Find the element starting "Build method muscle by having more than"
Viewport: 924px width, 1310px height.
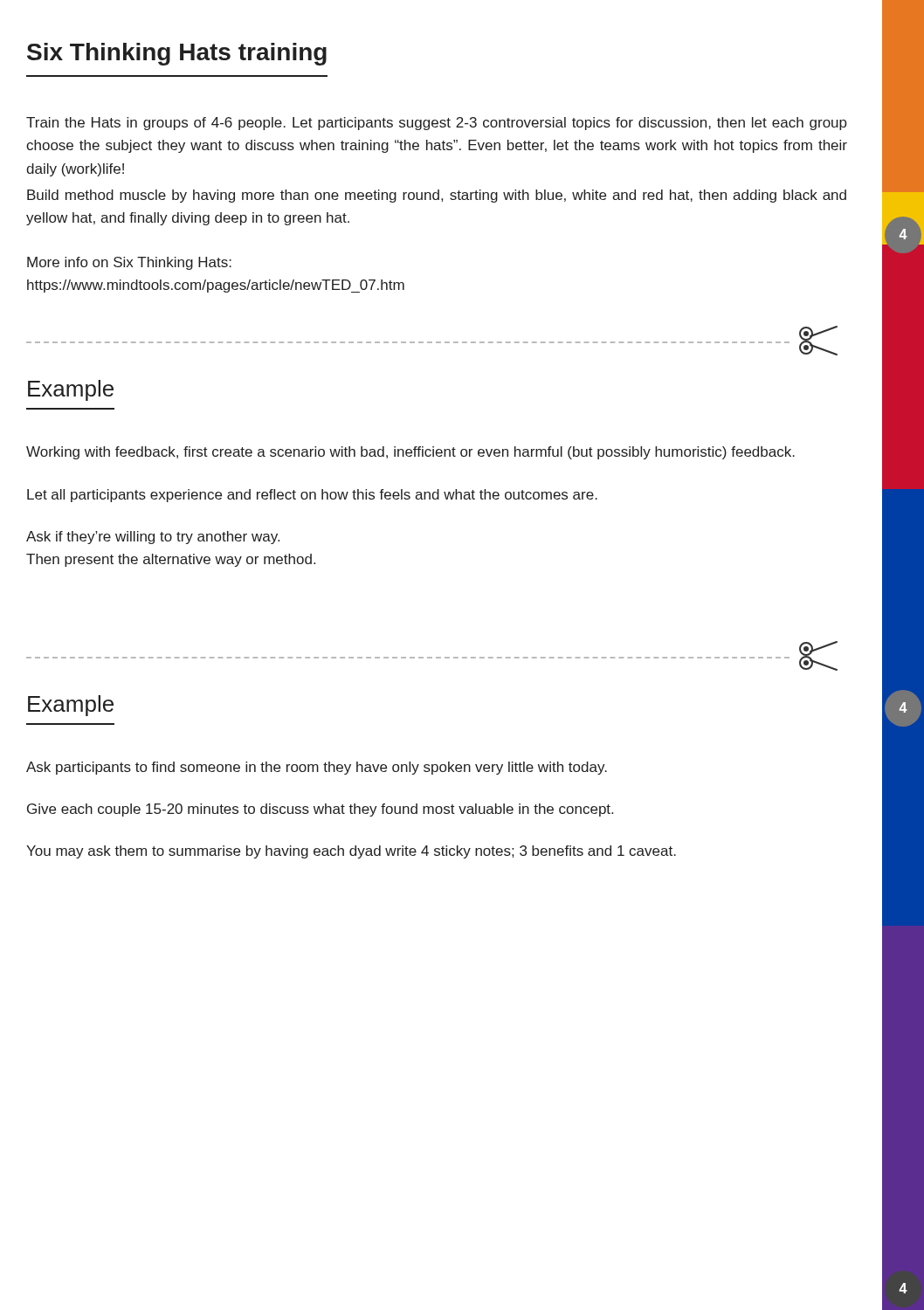437,207
